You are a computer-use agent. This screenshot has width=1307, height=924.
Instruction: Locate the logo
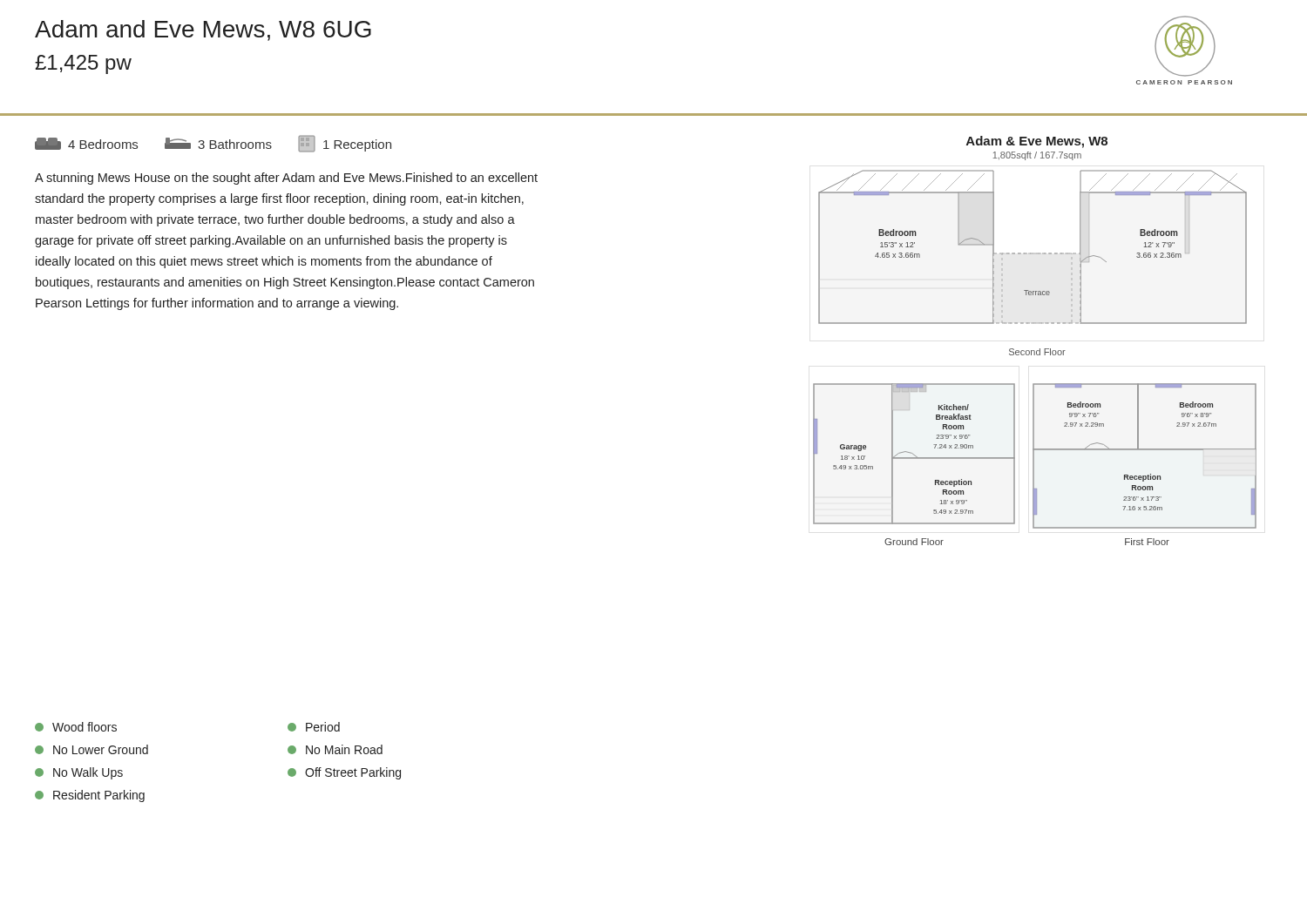(1202, 56)
